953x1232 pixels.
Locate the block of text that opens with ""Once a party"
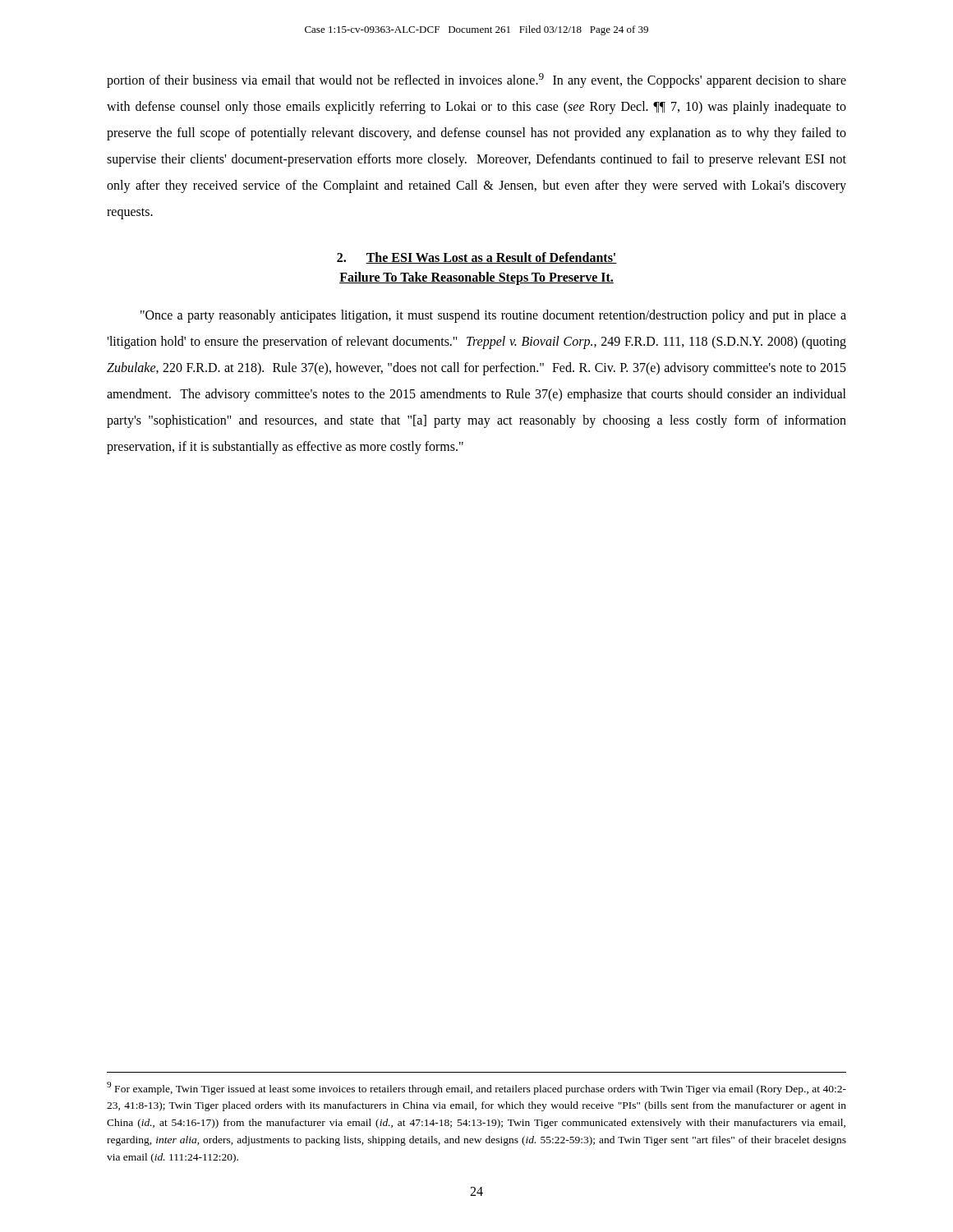click(x=476, y=381)
